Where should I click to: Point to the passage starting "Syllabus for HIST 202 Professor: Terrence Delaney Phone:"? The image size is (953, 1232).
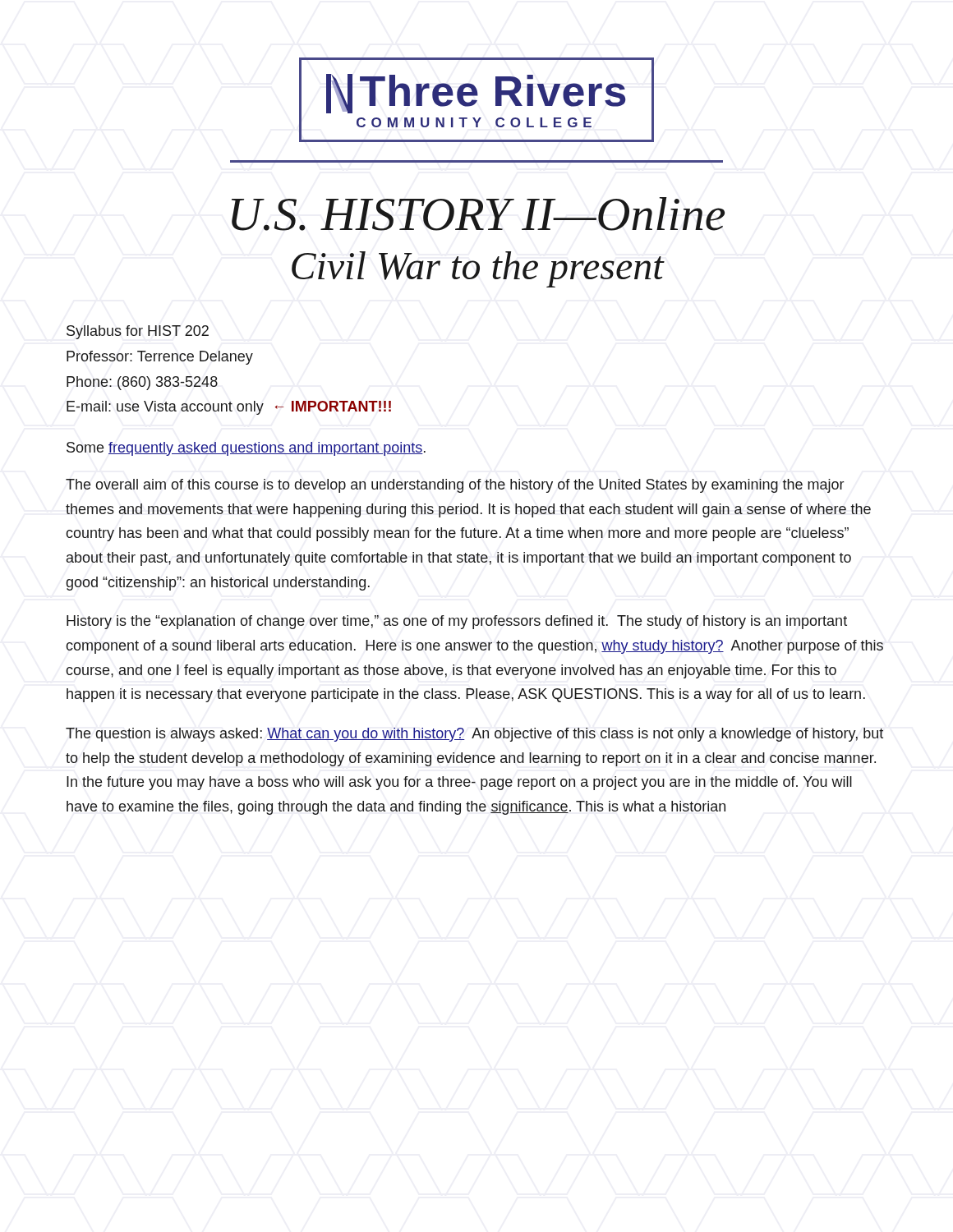click(229, 369)
